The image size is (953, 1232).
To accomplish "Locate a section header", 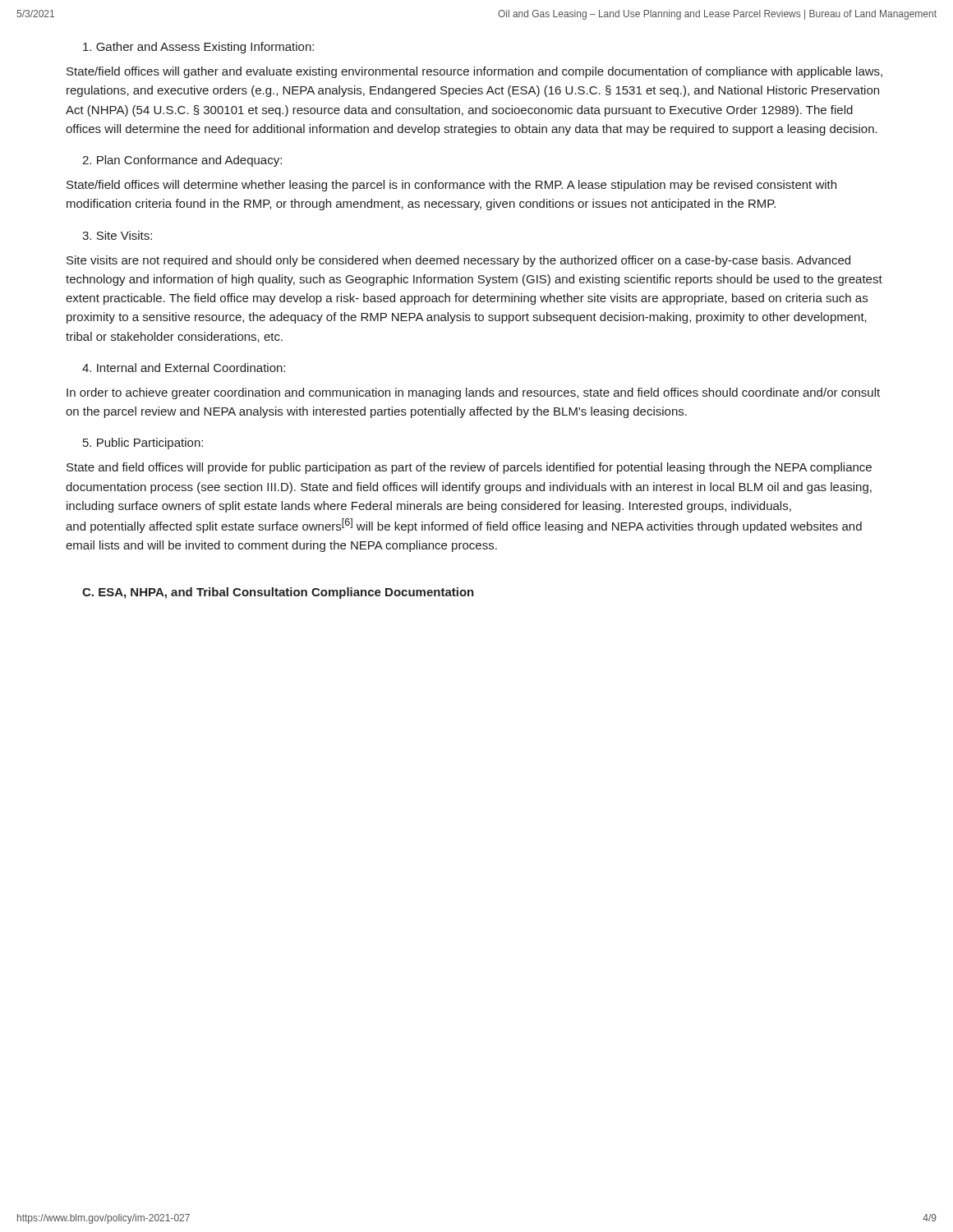I will pos(278,591).
